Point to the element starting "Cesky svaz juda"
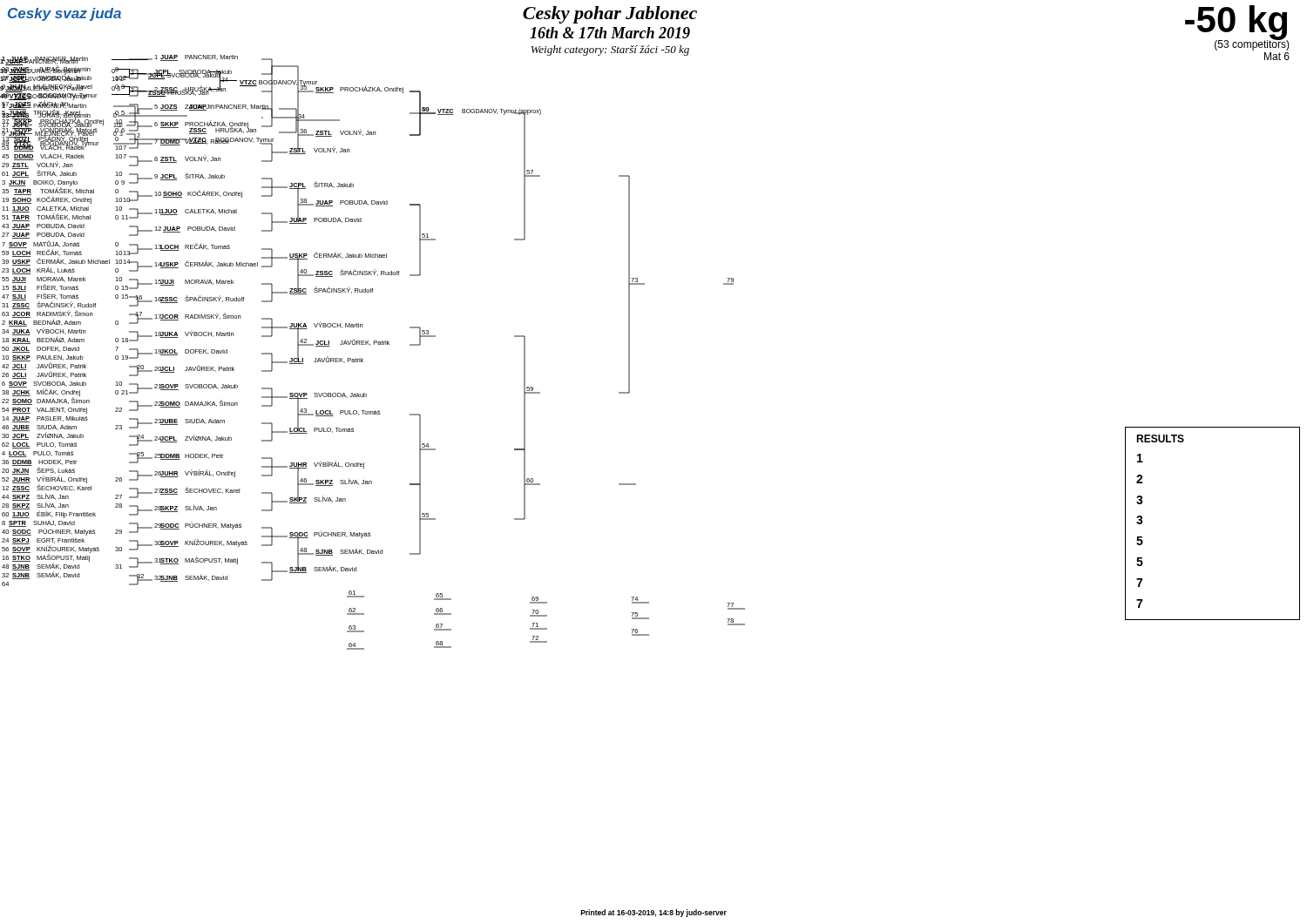Viewport: 1307px width, 924px height. 64,14
